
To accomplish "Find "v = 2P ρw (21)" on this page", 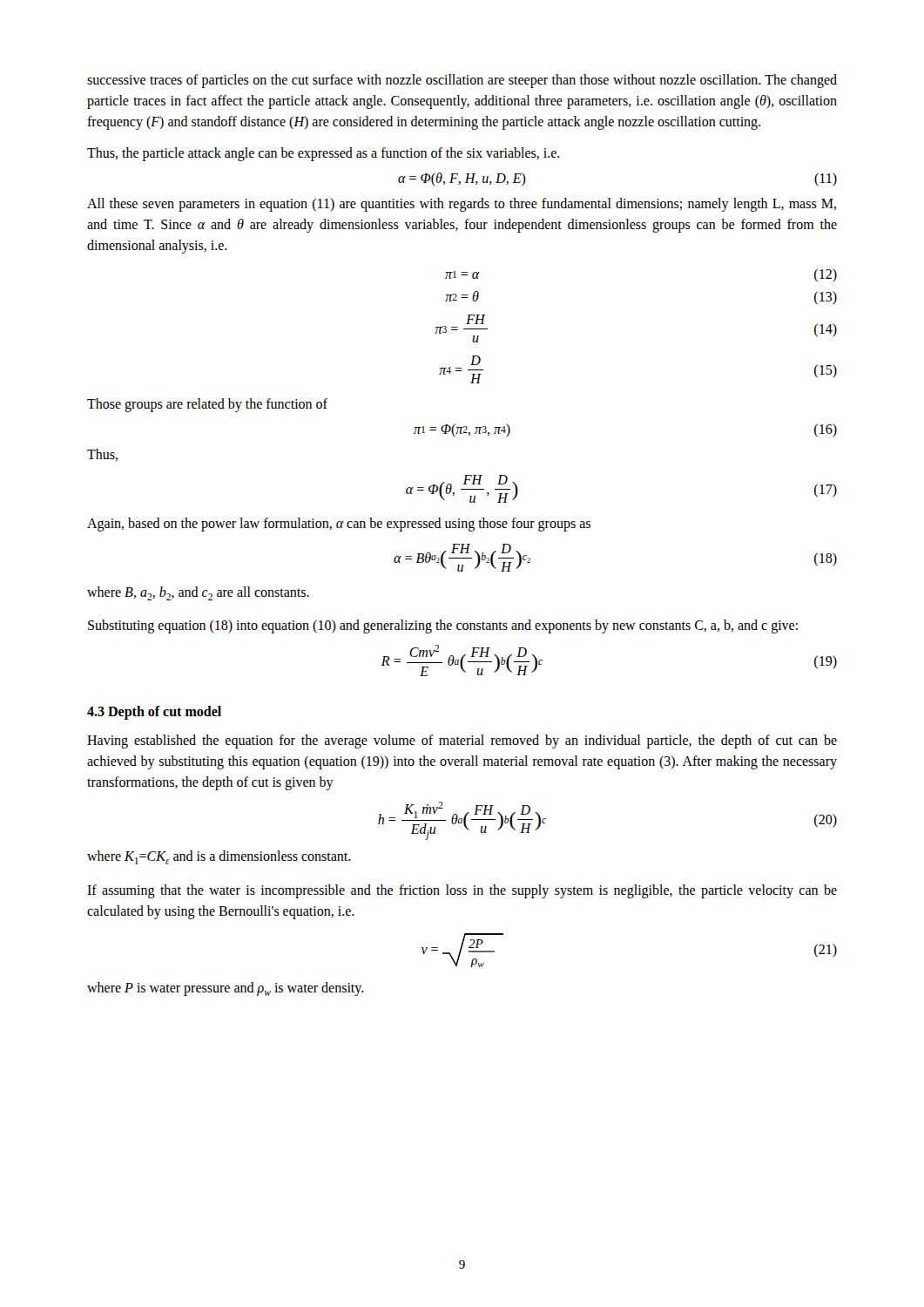I will point(462,950).
